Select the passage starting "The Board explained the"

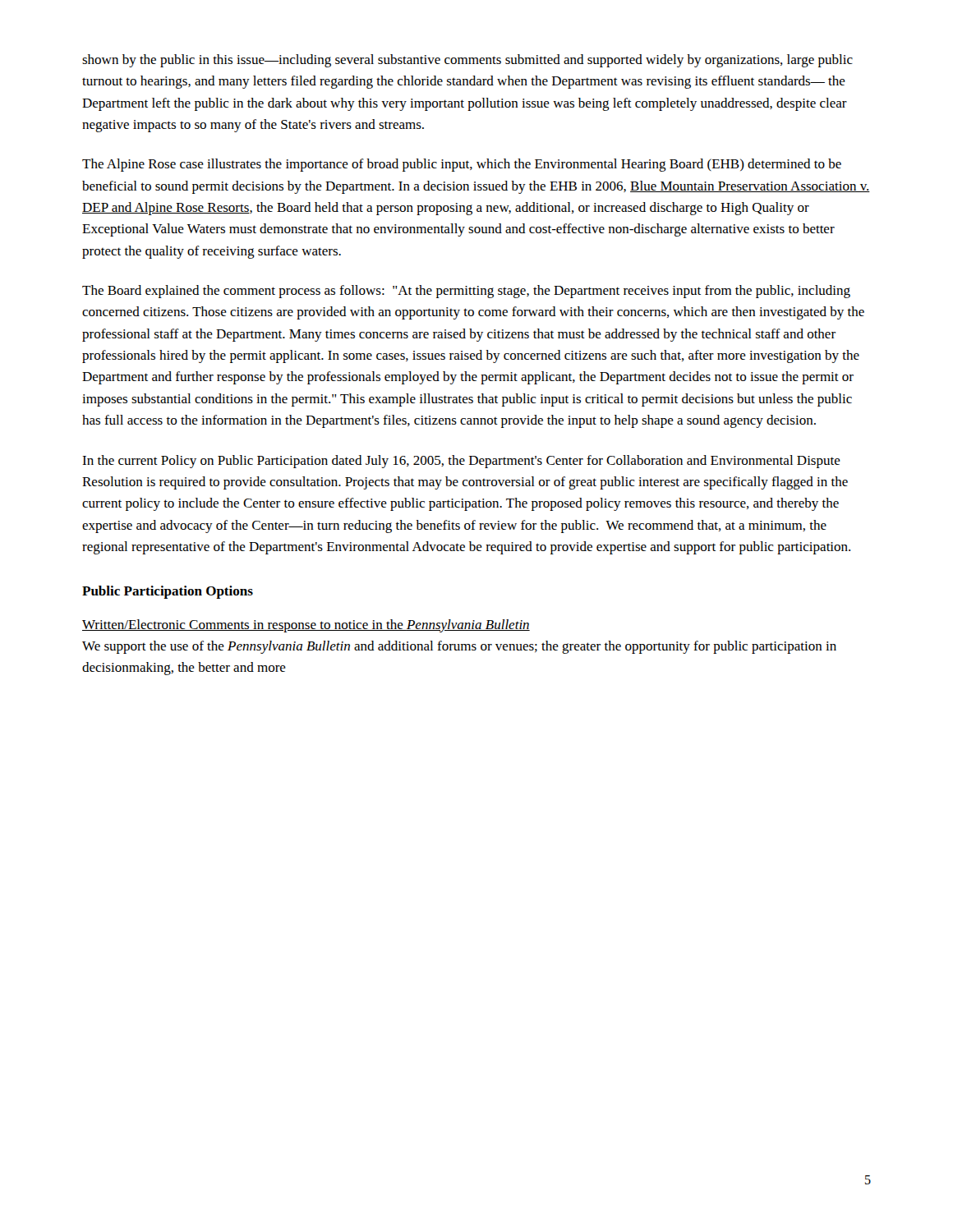pos(473,355)
